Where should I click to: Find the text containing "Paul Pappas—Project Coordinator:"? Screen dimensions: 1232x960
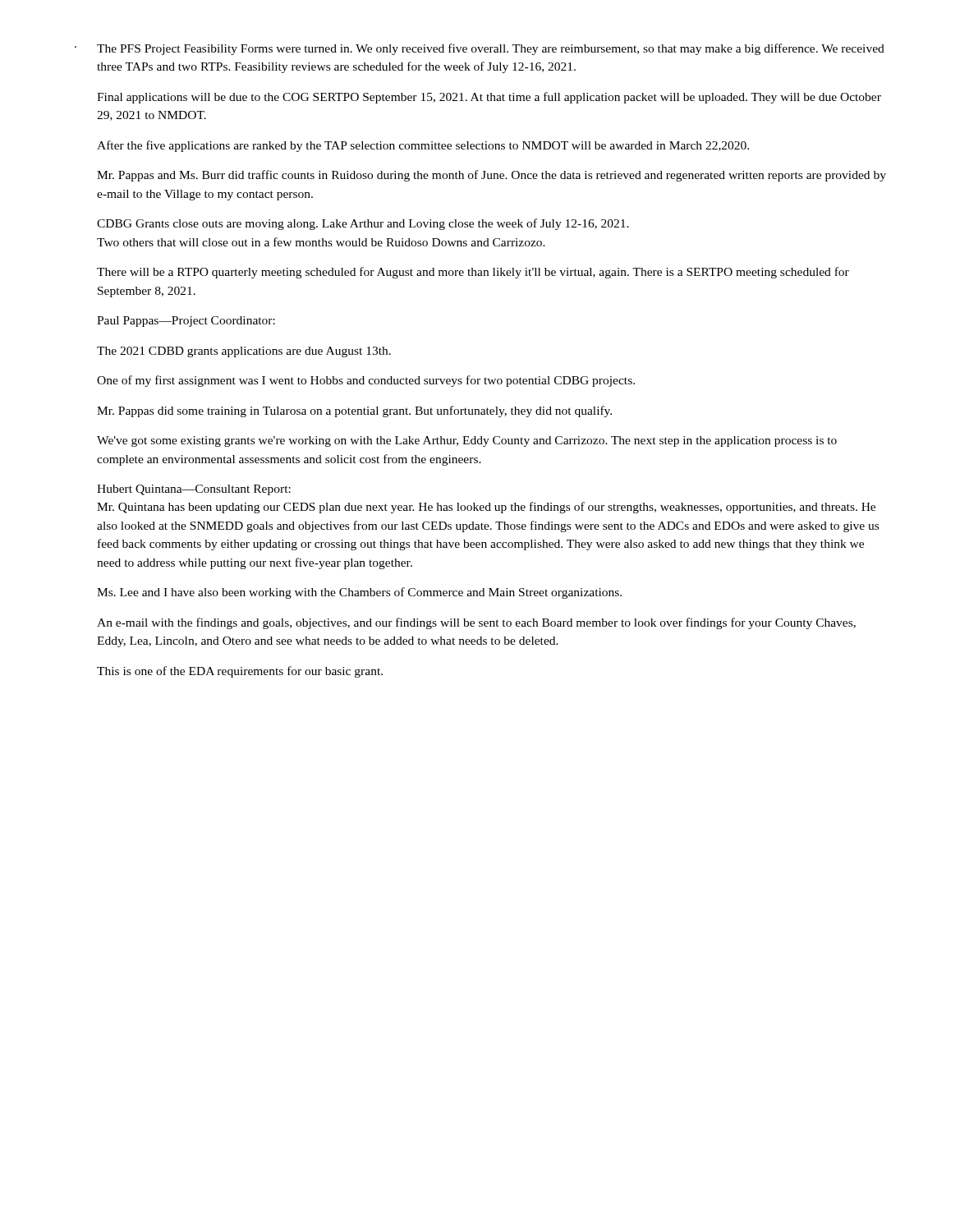click(186, 320)
